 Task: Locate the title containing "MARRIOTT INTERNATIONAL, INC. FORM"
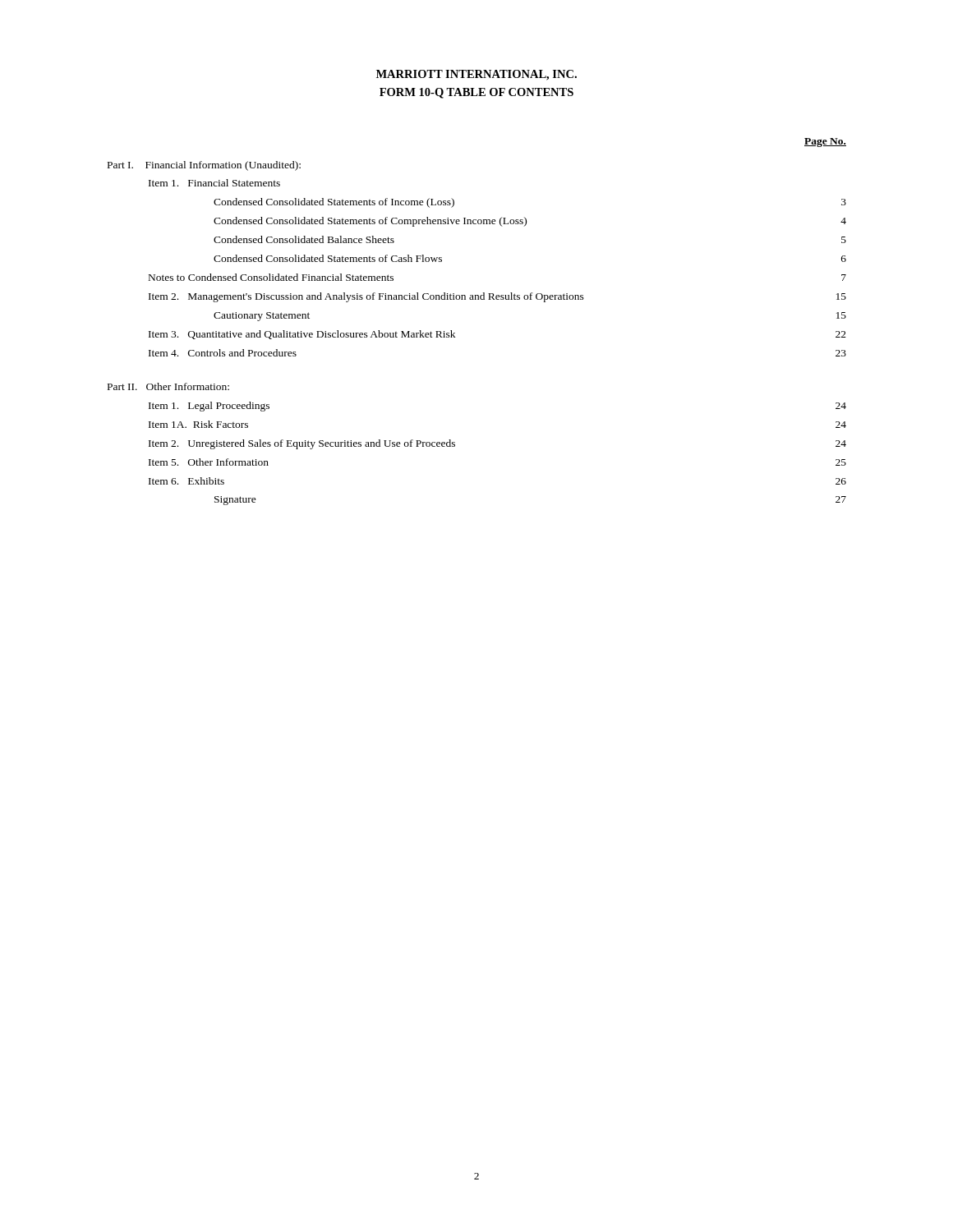tap(476, 84)
